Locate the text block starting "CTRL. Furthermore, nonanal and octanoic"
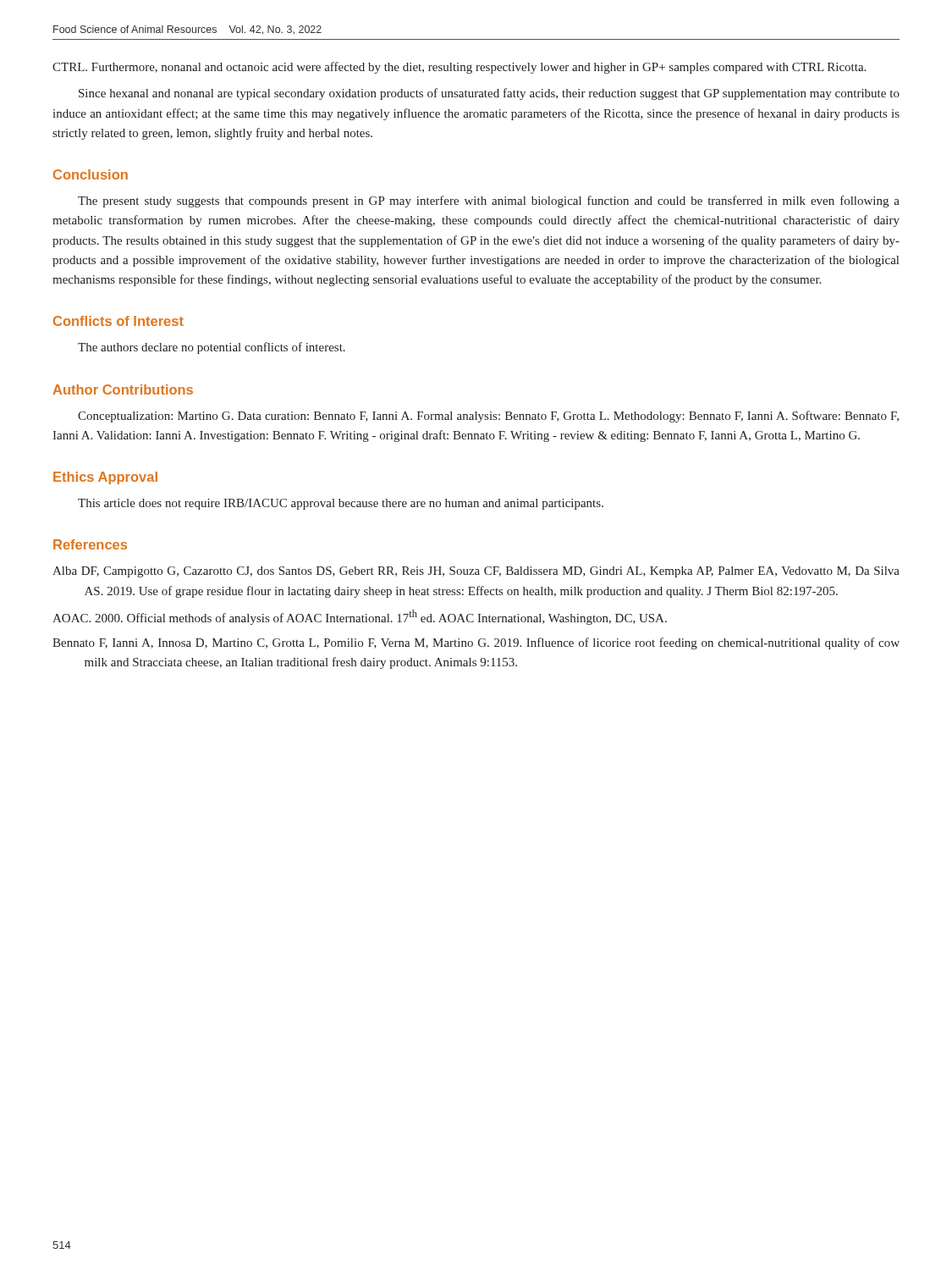 point(476,67)
